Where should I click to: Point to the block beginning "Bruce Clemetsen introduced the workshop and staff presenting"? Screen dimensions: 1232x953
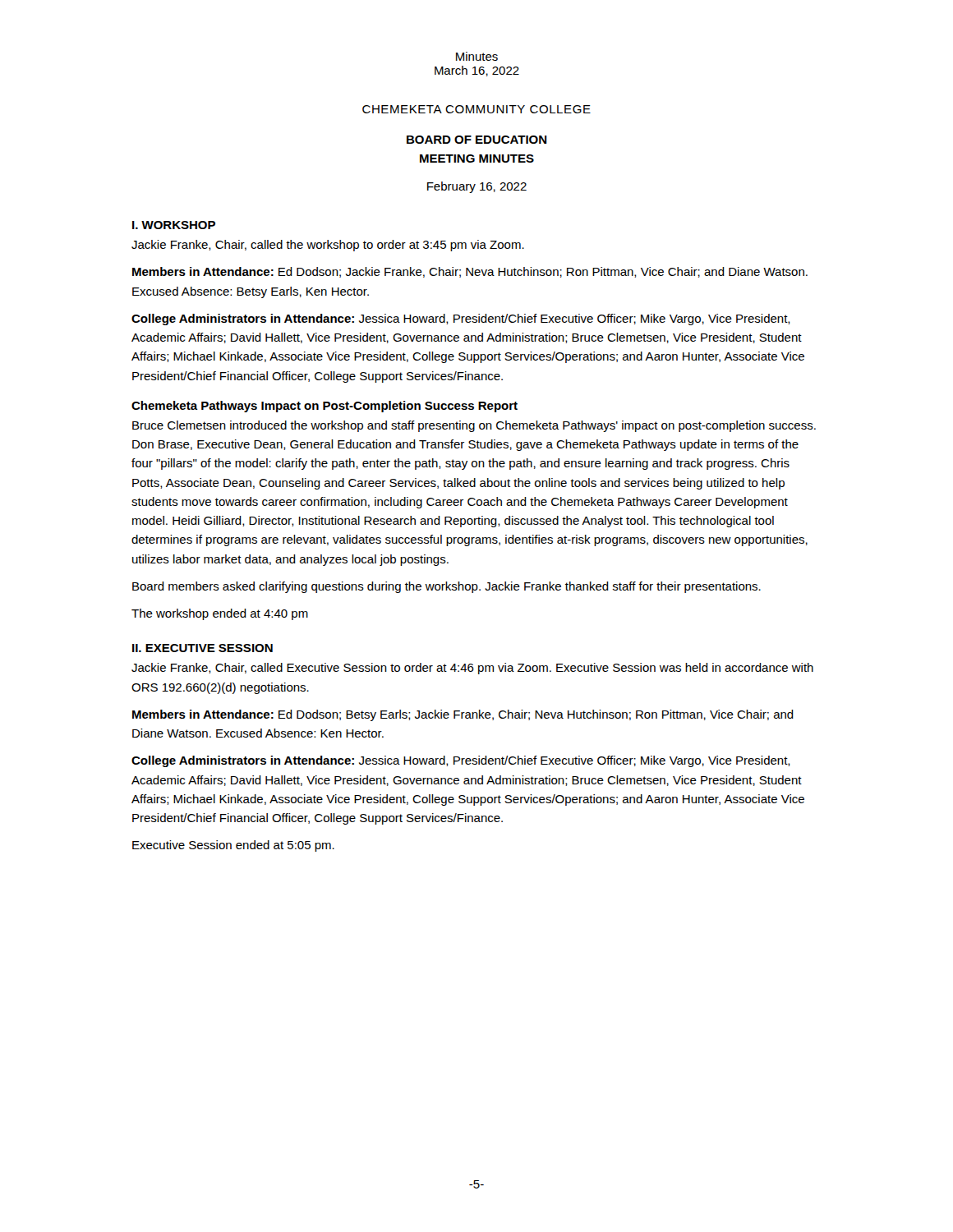click(x=474, y=492)
